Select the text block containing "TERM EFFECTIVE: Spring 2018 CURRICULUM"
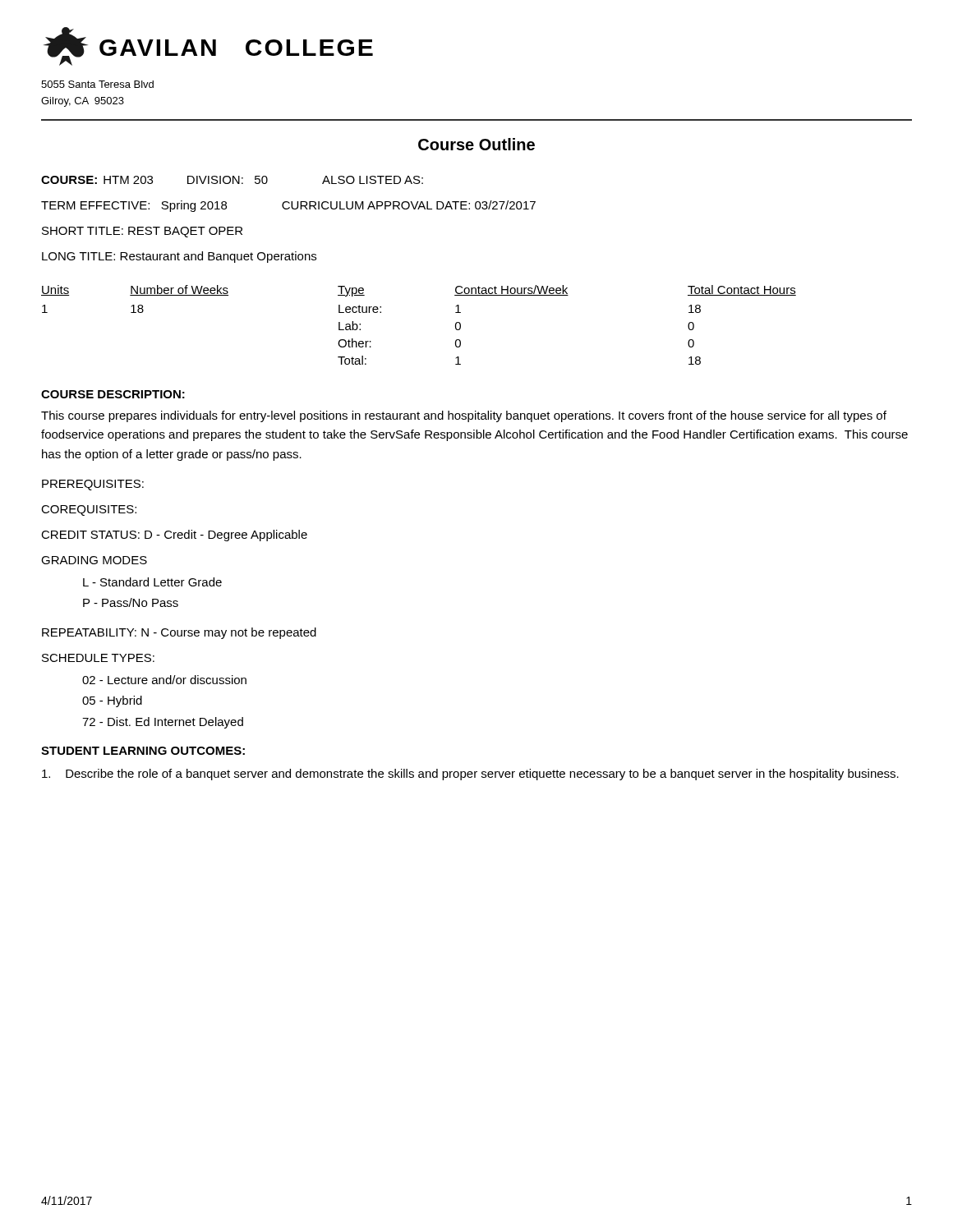Viewport: 953px width, 1232px height. 289,205
